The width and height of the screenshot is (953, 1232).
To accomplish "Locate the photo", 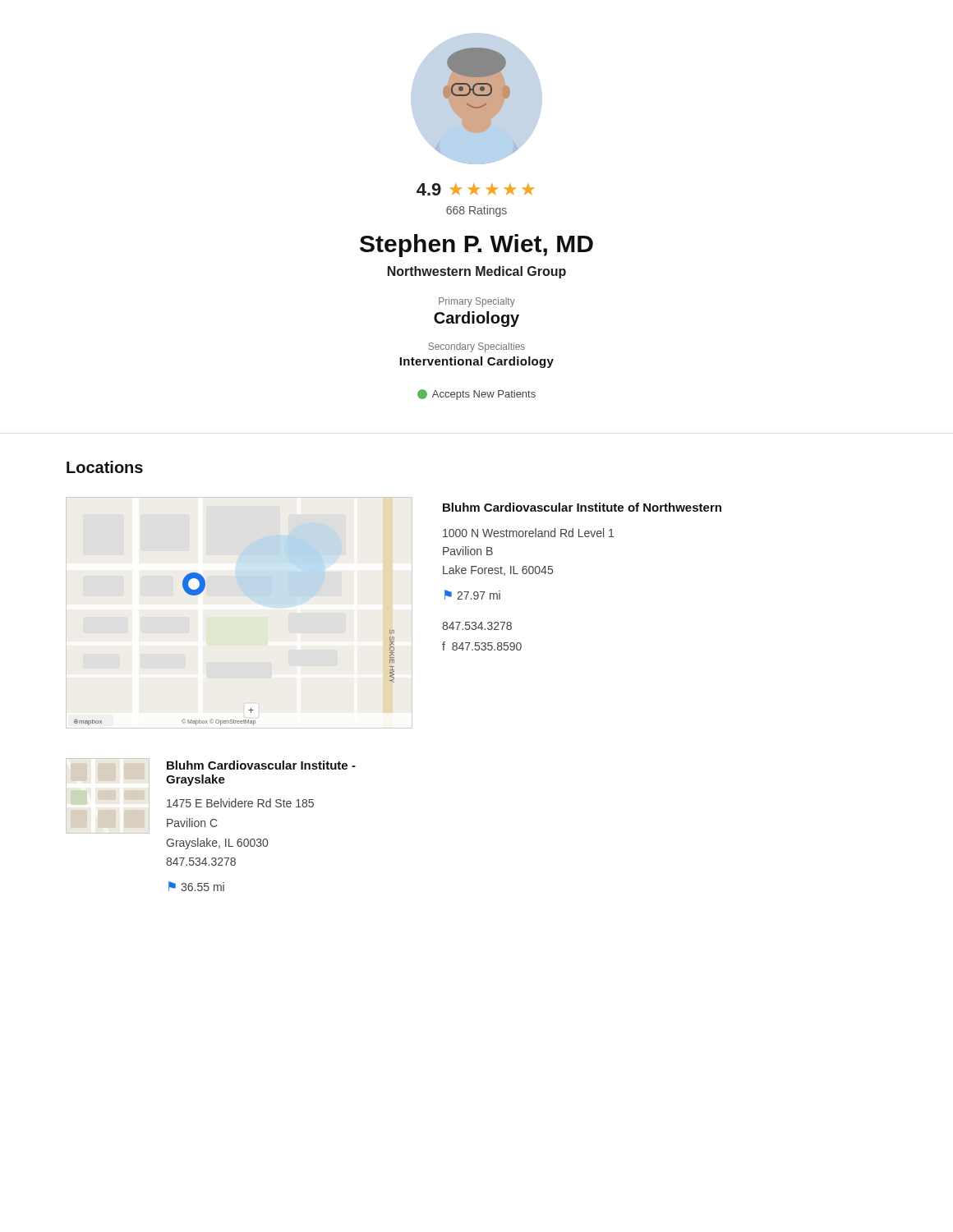I will pos(476,106).
